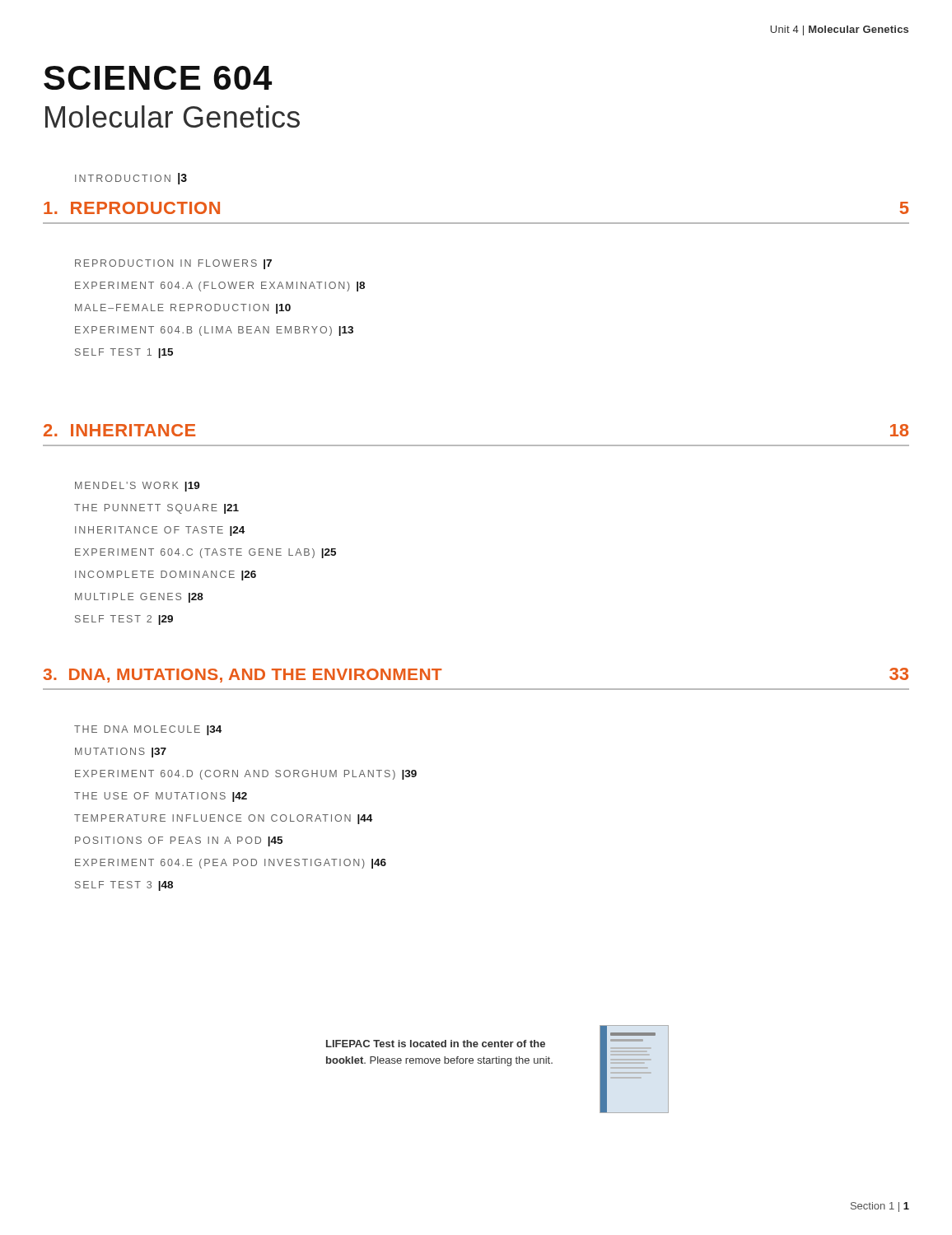Image resolution: width=952 pixels, height=1235 pixels.
Task: Select the list item containing "EXPERIMENT 604.B (LIMA BEAN EMBRYO) |13"
Action: pyautogui.click(x=214, y=330)
